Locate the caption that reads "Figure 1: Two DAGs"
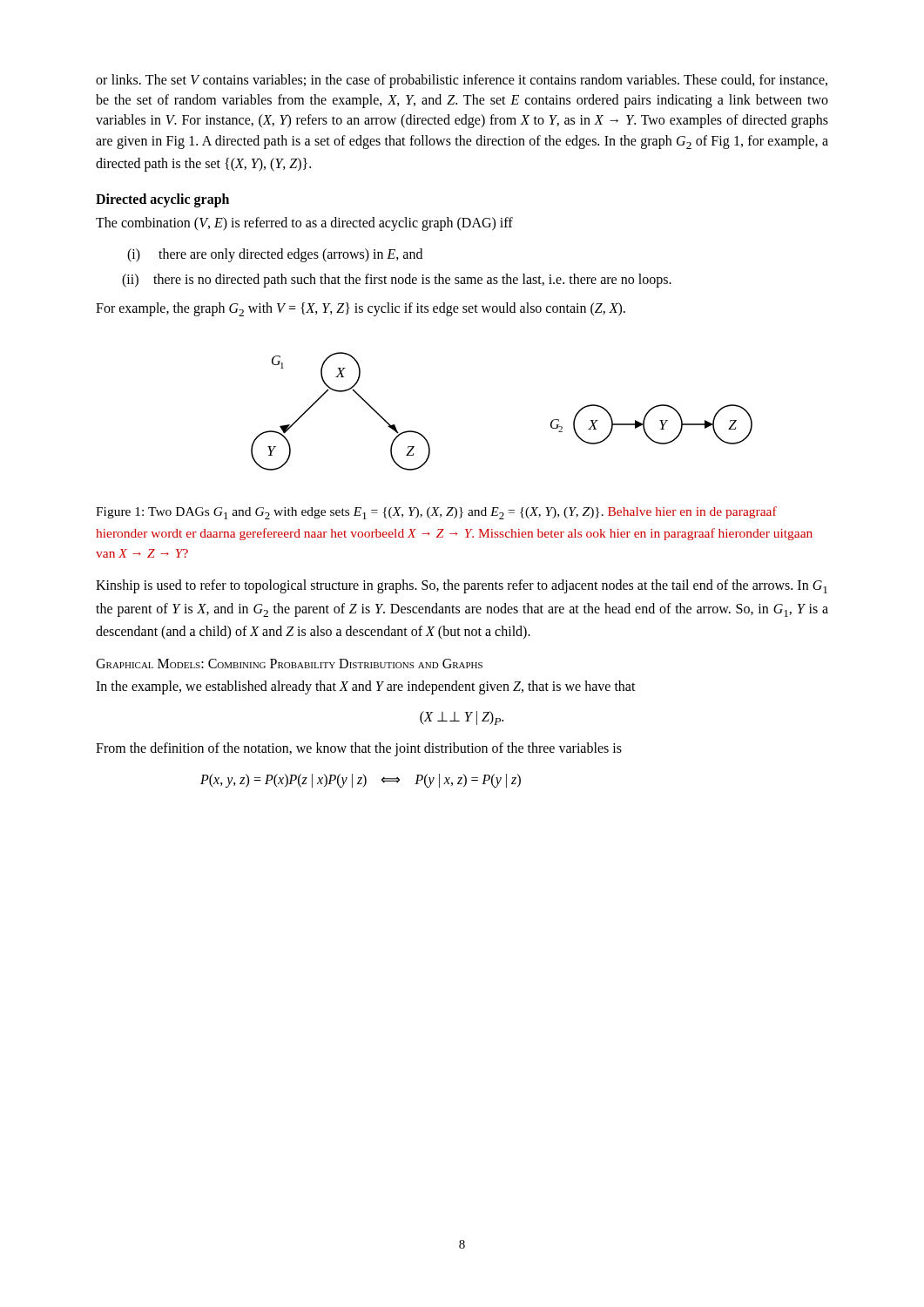The image size is (924, 1307). click(x=454, y=532)
